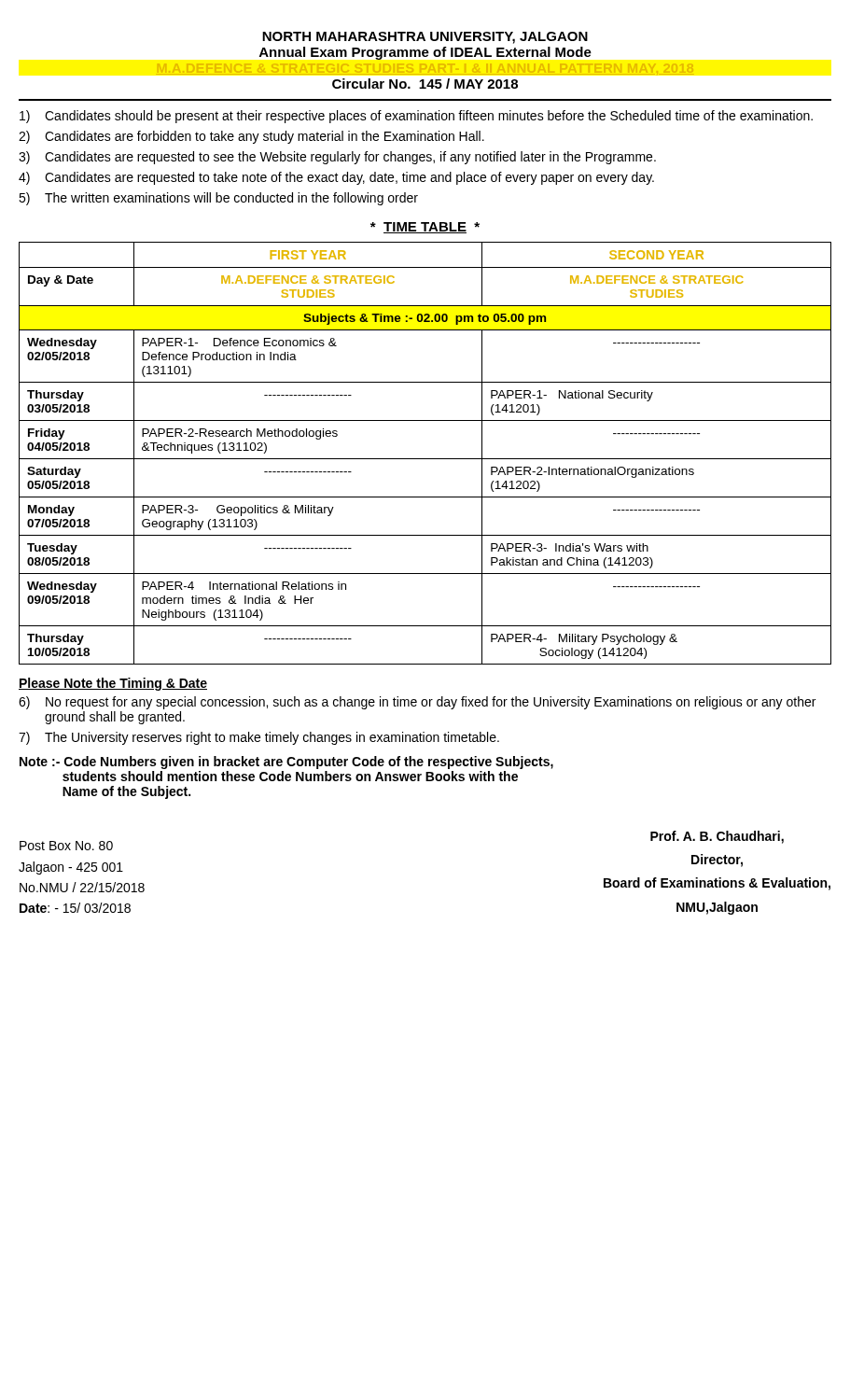Viewport: 850px width, 1400px height.
Task: Click the title
Action: (x=425, y=60)
